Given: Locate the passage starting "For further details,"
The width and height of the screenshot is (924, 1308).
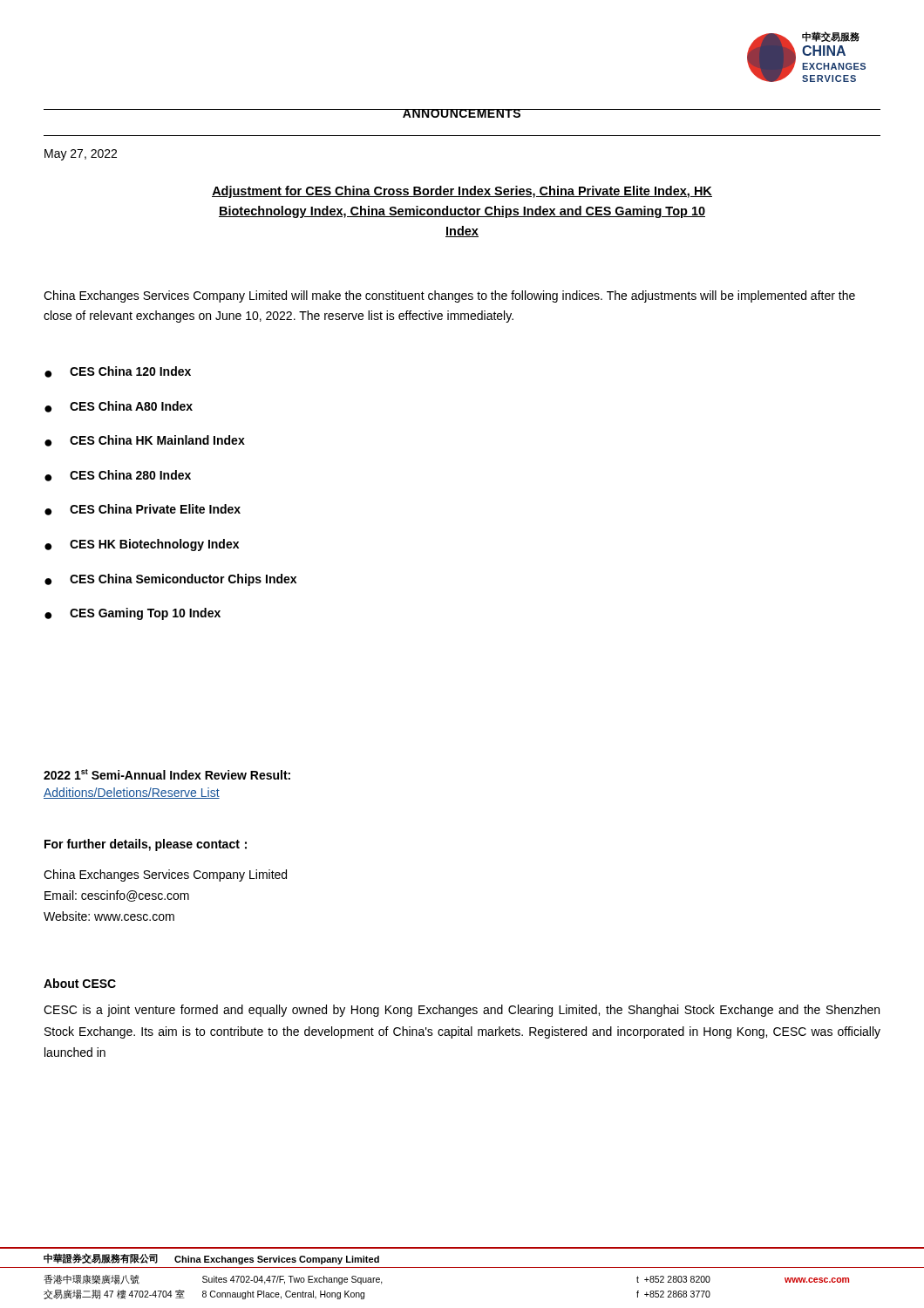Looking at the screenshot, I should (148, 844).
